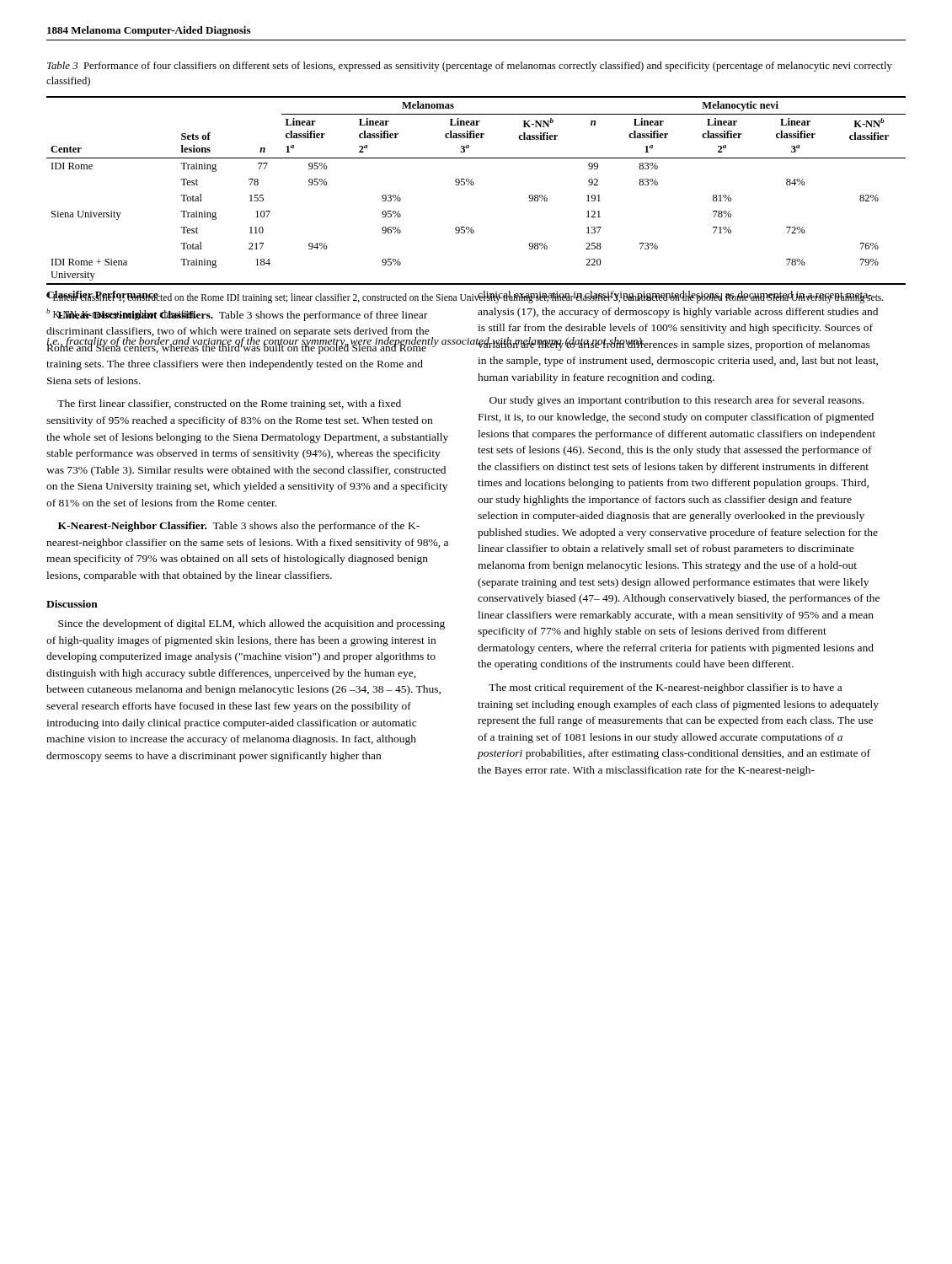Click on the text block that says "Our study gives an important"
This screenshot has height=1264, width=952.
coord(679,532)
